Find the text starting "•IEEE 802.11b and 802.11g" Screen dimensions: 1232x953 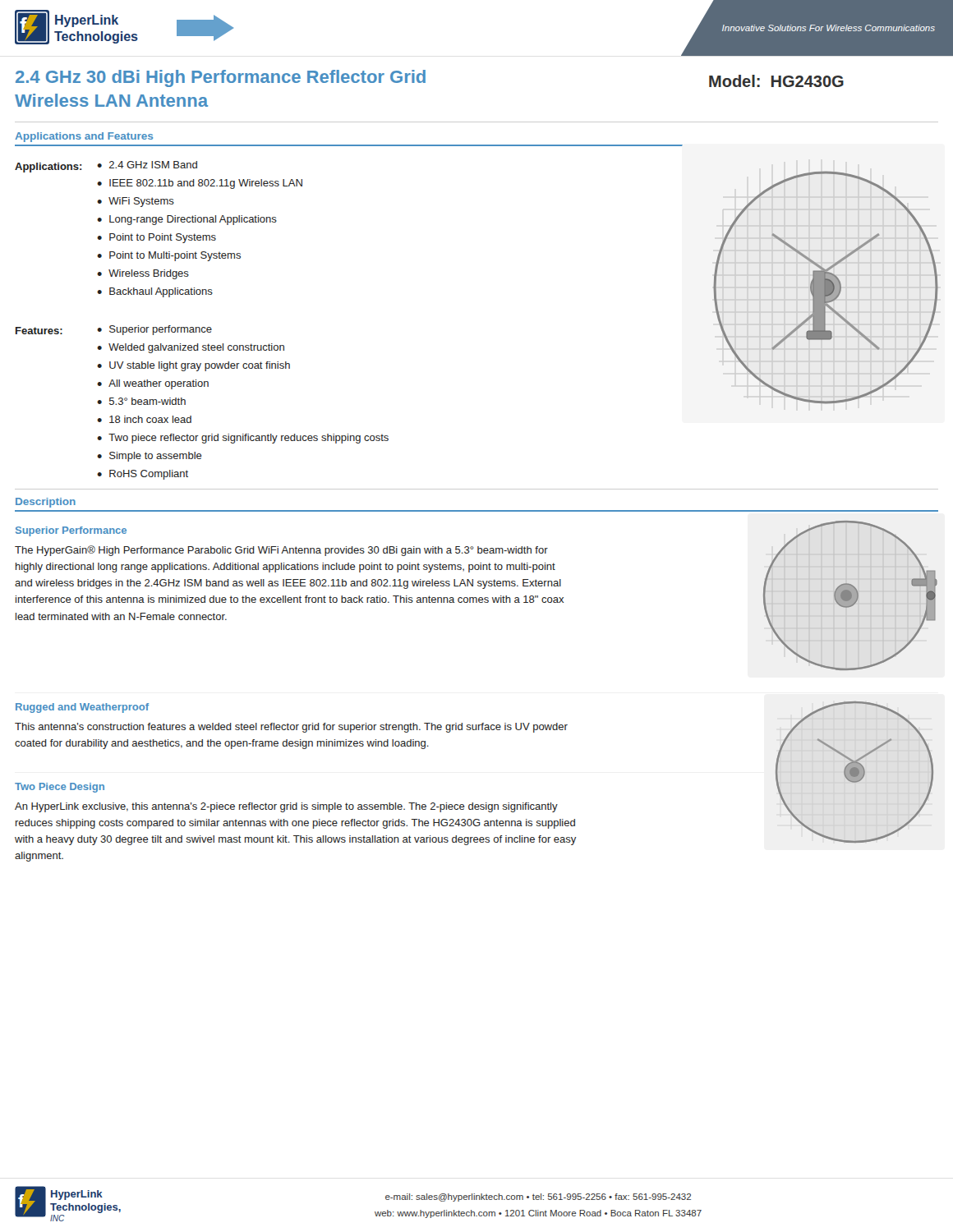tap(200, 184)
